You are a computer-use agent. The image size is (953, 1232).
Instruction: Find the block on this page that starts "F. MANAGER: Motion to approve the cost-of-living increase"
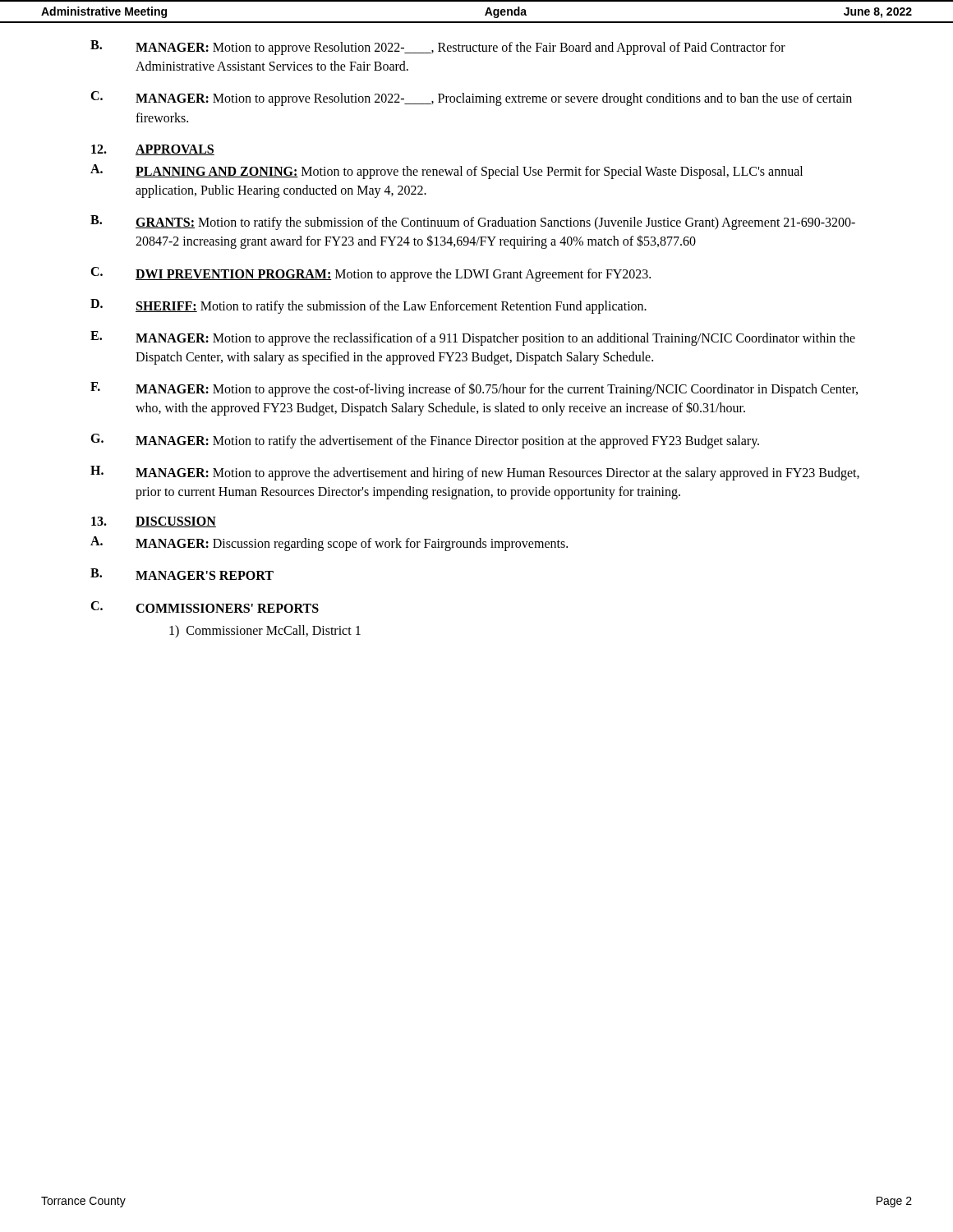pos(476,399)
